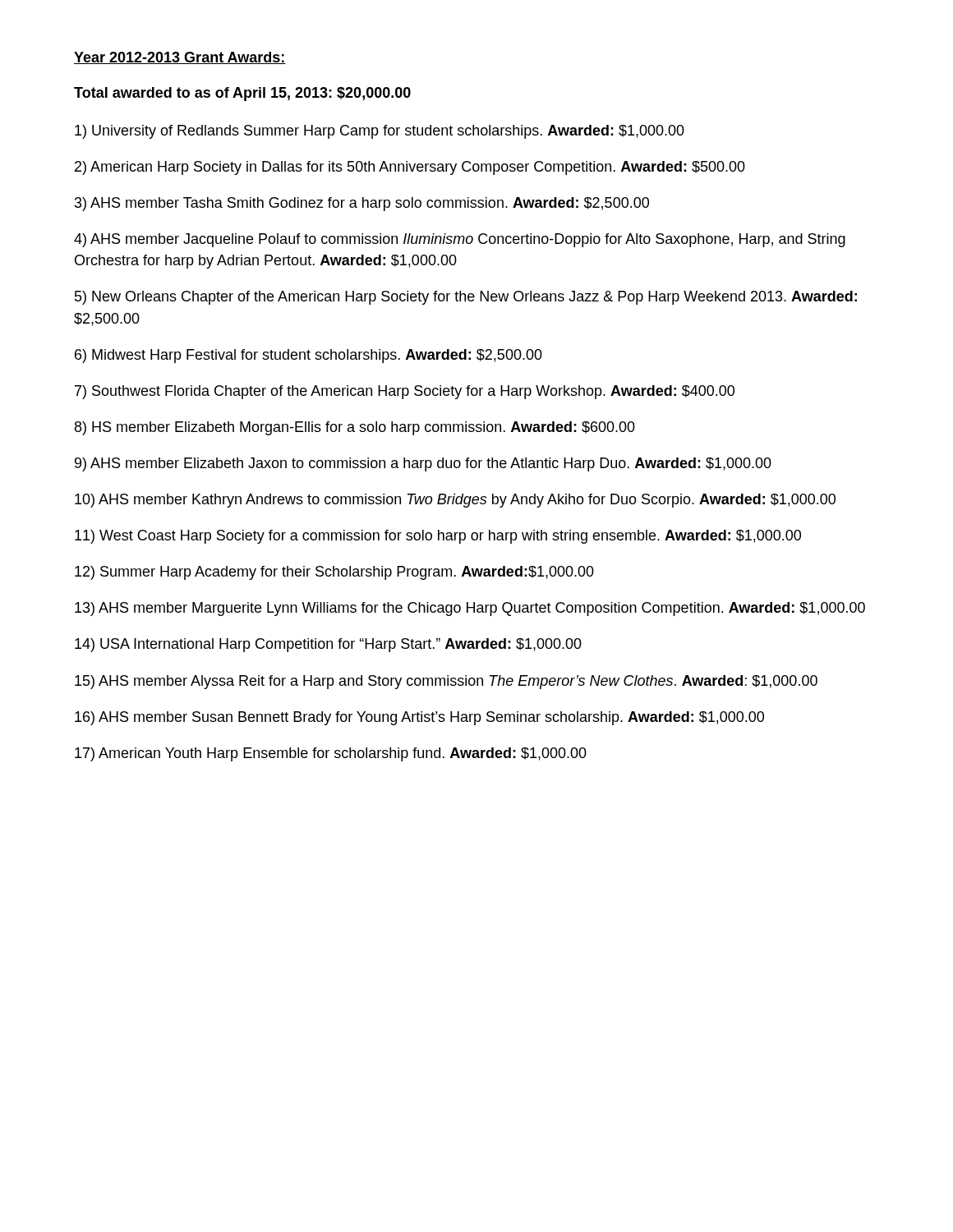
Task: Click on the region starting "8) HS member Elizabeth Morgan-Ellis"
Action: [355, 427]
